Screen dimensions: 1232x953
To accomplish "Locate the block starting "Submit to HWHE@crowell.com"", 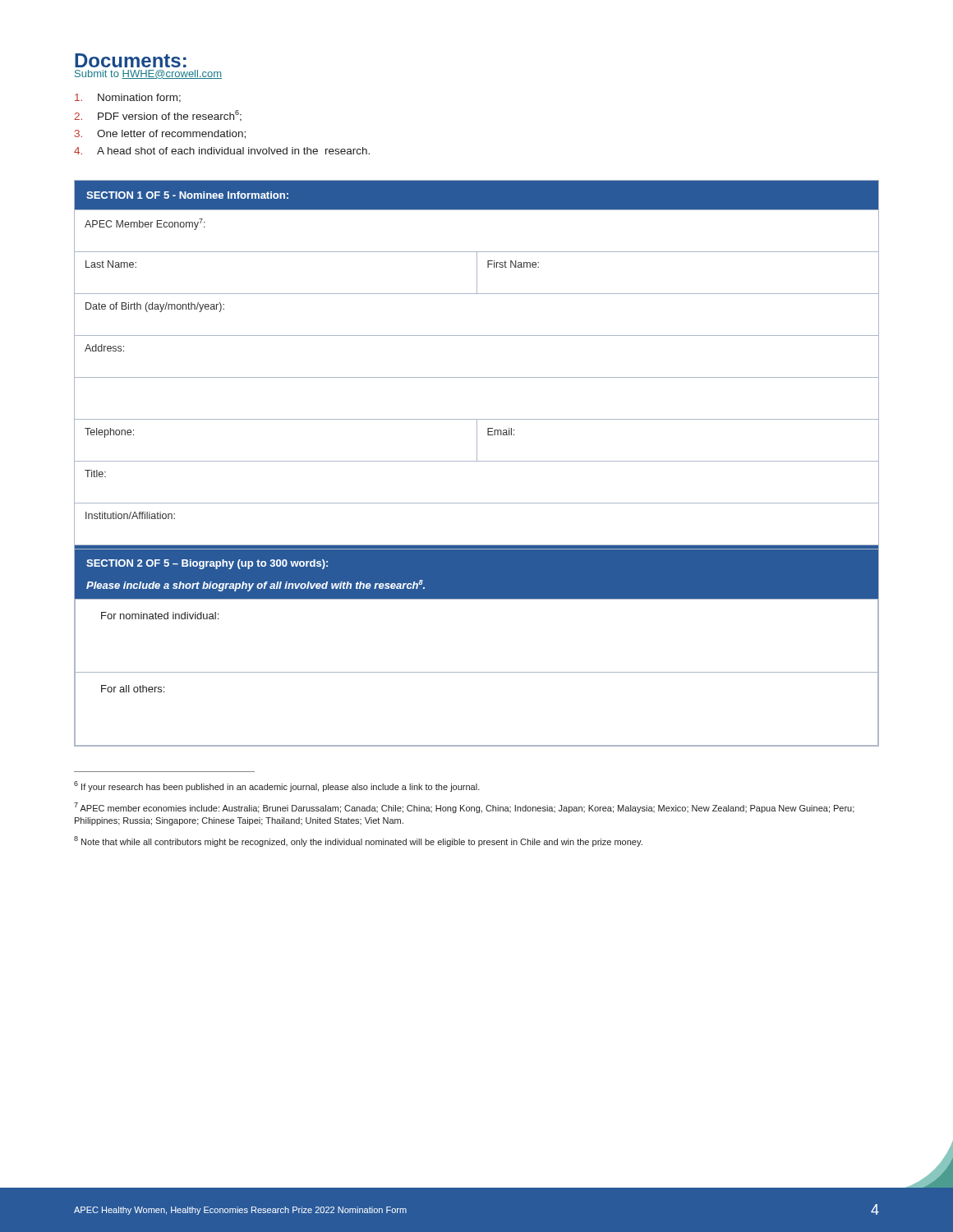I will [148, 74].
